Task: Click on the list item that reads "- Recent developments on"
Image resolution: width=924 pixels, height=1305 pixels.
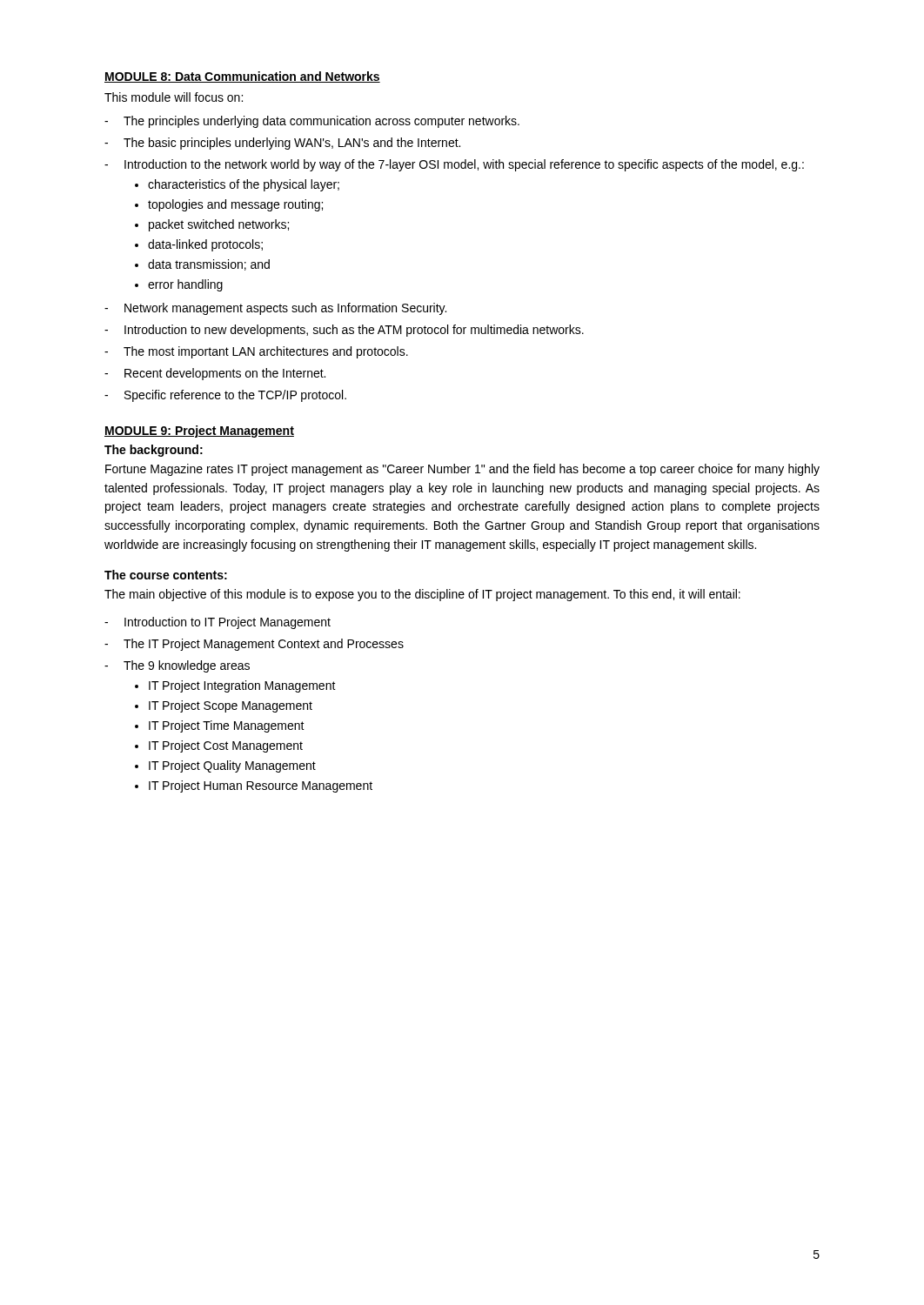Action: tap(215, 374)
